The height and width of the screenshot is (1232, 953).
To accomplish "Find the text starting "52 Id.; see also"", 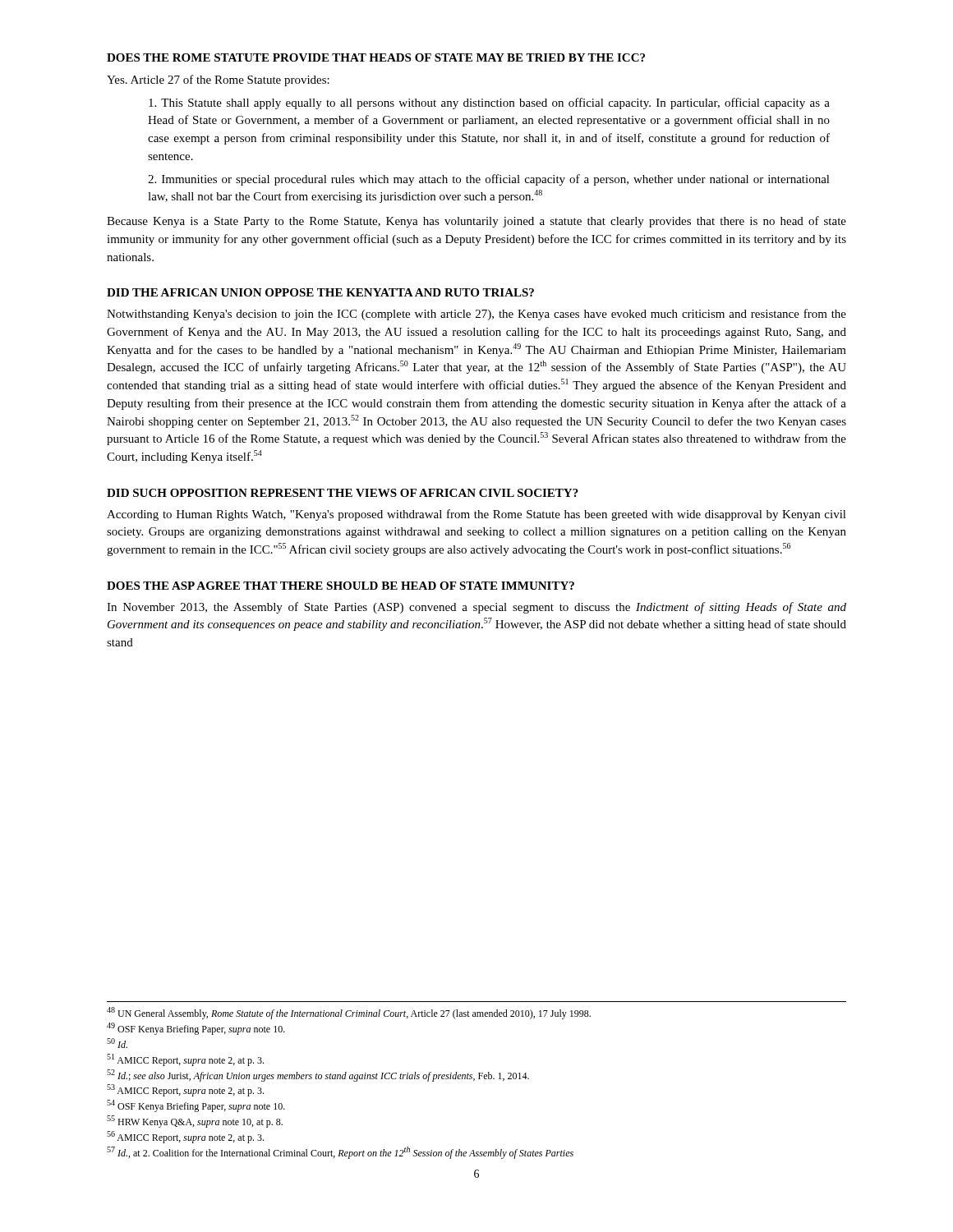I will 318,1075.
